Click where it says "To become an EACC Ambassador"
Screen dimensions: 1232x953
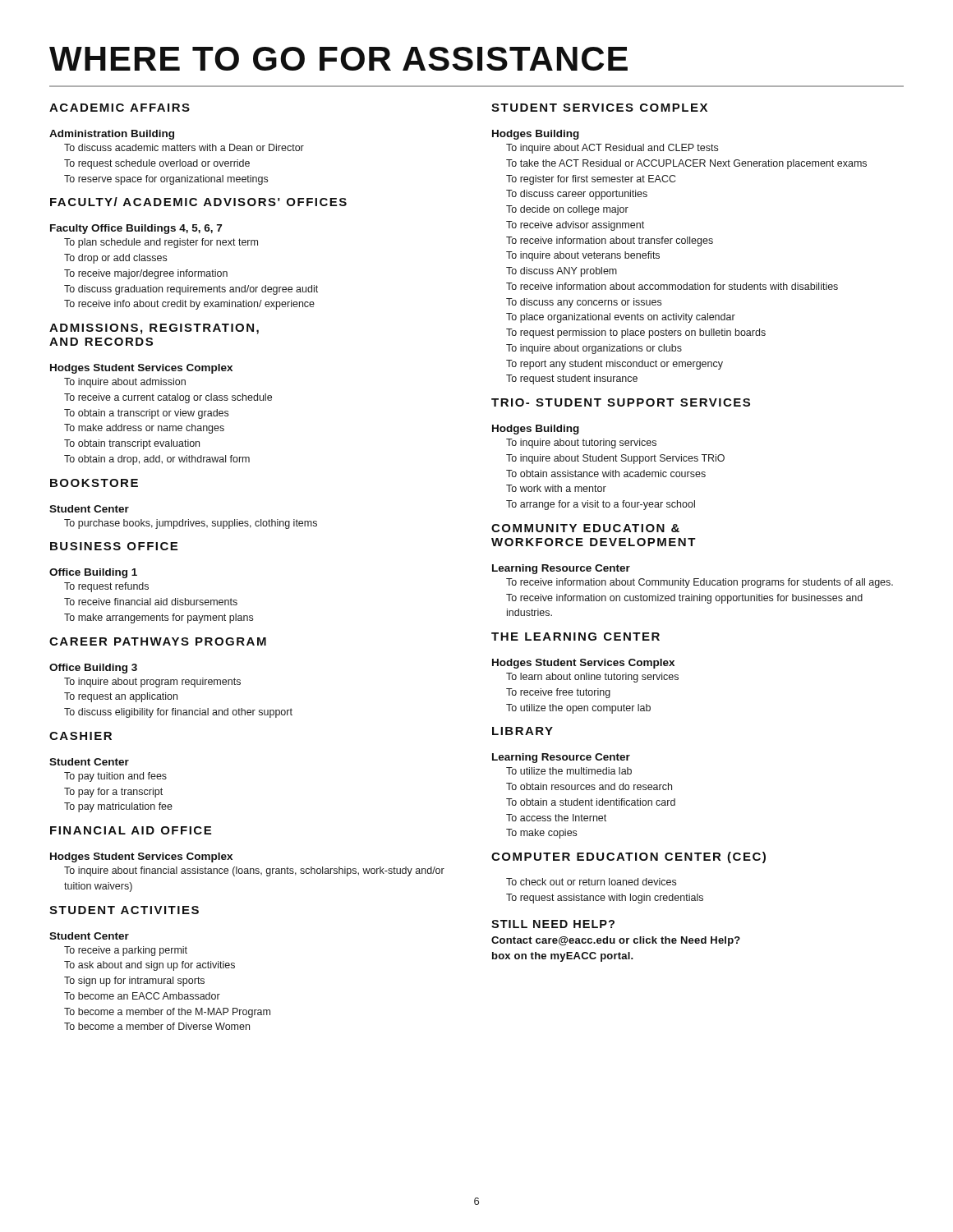(142, 996)
